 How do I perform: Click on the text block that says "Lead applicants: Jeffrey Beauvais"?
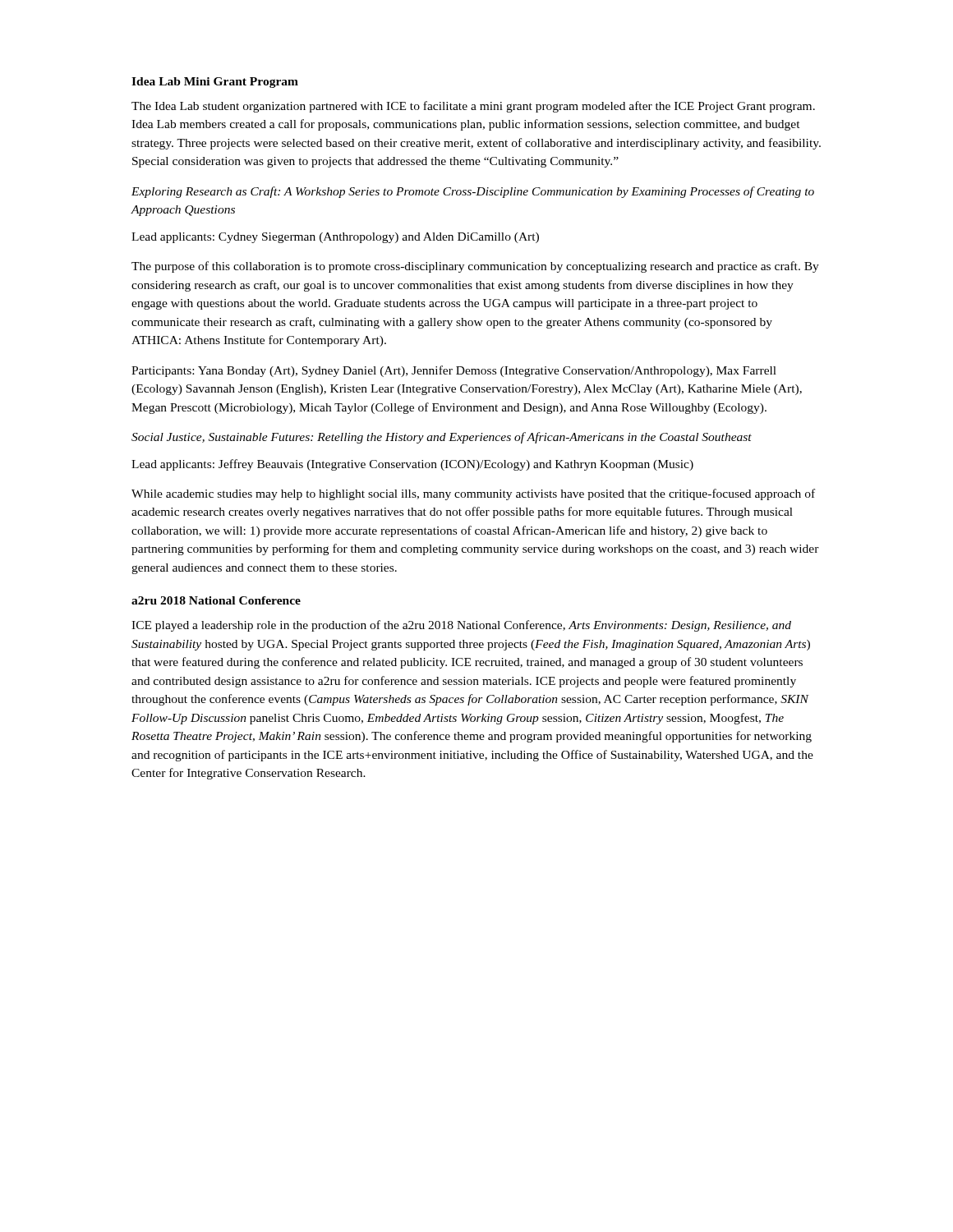tap(412, 463)
